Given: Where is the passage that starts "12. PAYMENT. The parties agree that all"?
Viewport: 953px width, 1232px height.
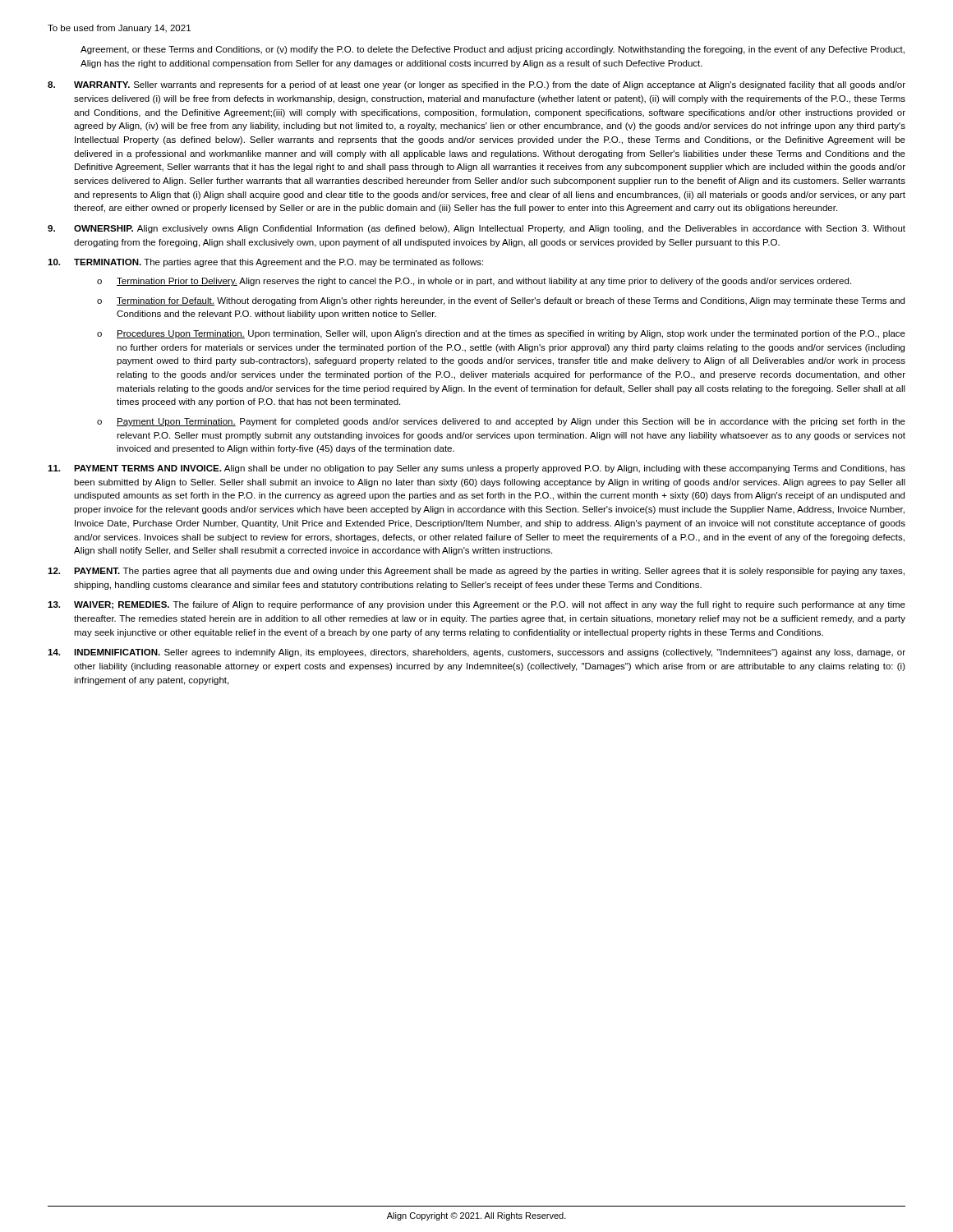Looking at the screenshot, I should [x=476, y=578].
